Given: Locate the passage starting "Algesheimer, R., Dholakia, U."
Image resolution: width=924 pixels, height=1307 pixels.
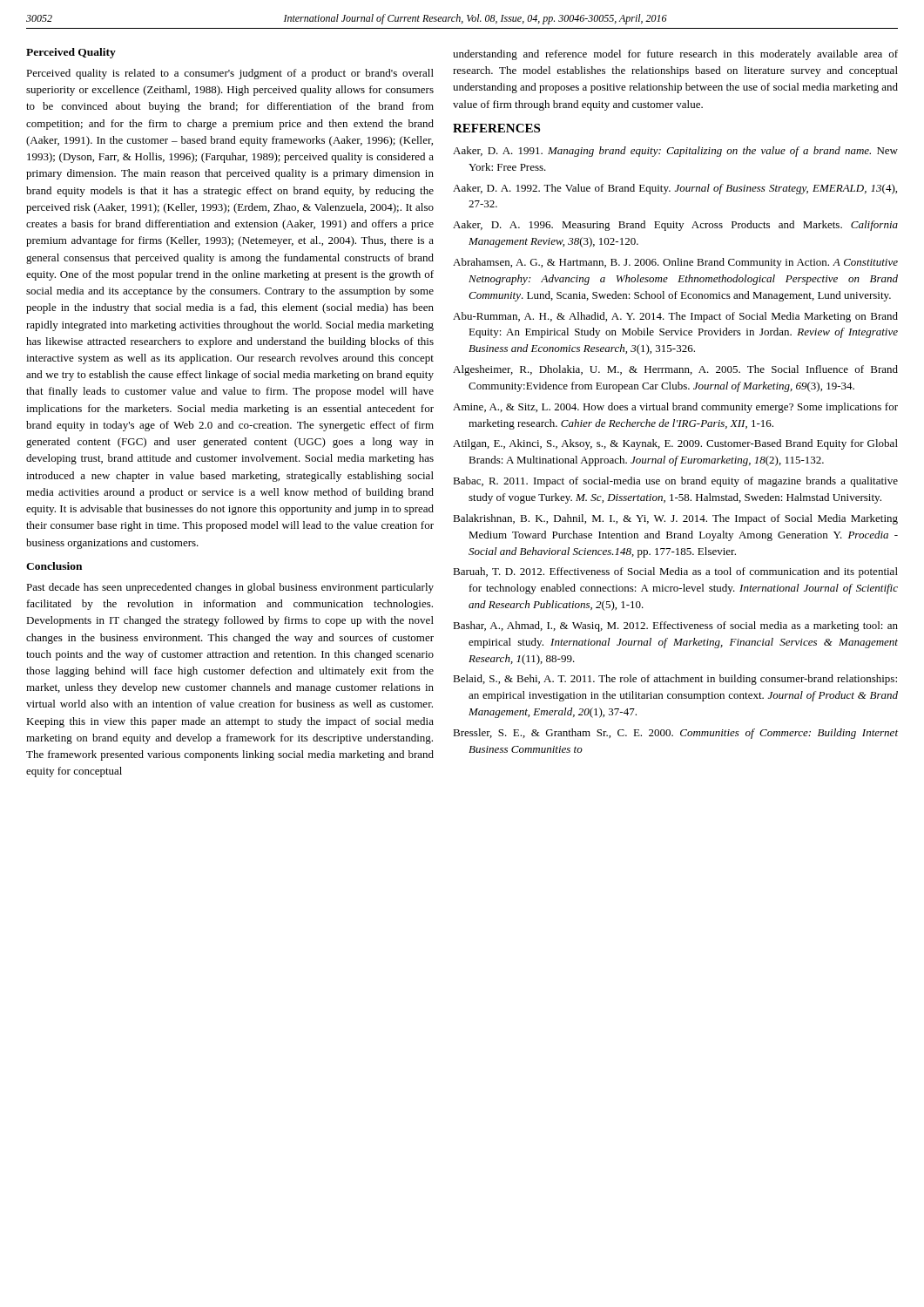Looking at the screenshot, I should (675, 377).
